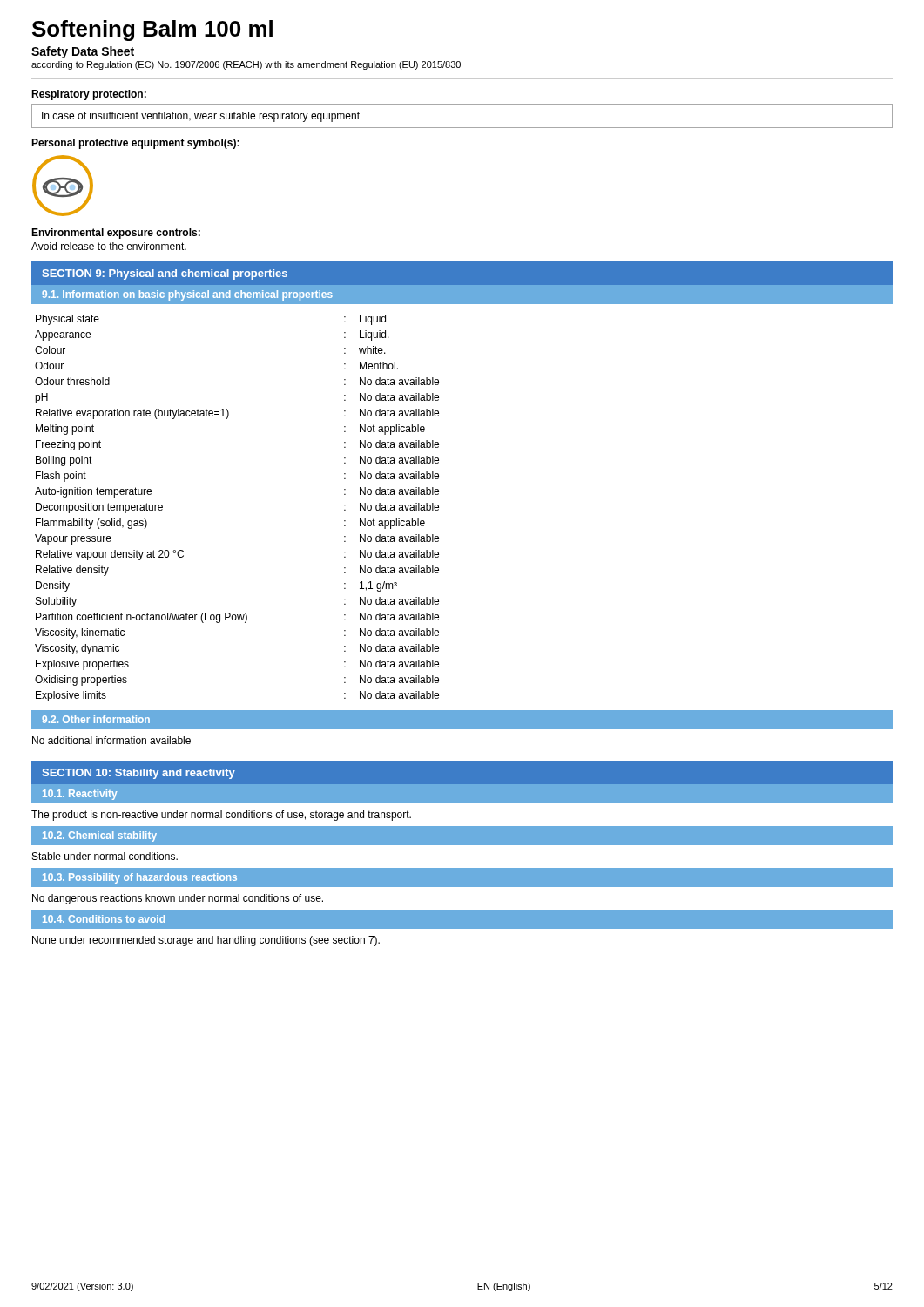Viewport: 924px width, 1307px height.
Task: Locate the text starting "10.1. Reactivity"
Action: coord(80,794)
